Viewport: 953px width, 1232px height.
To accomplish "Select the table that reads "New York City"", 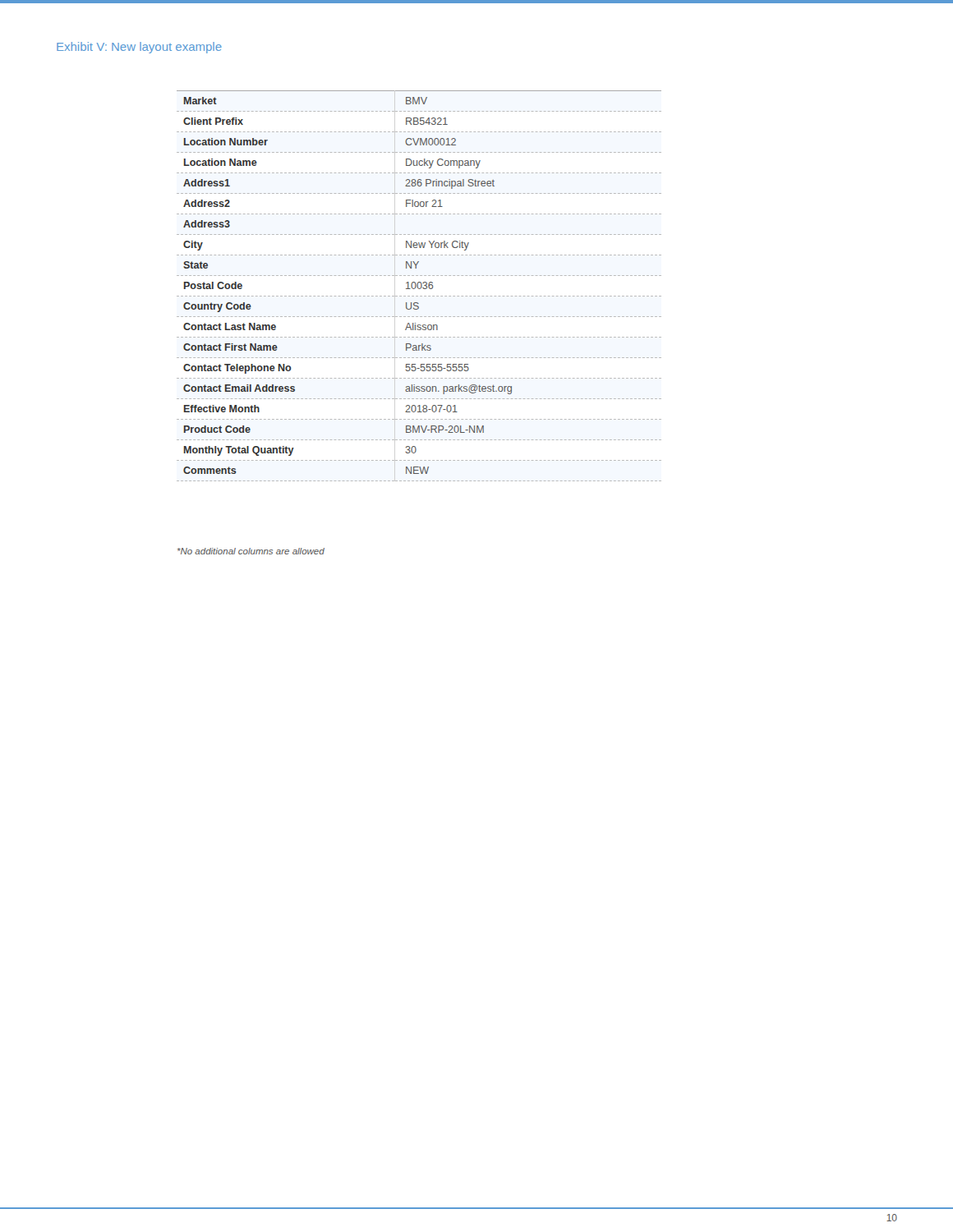I will (419, 286).
